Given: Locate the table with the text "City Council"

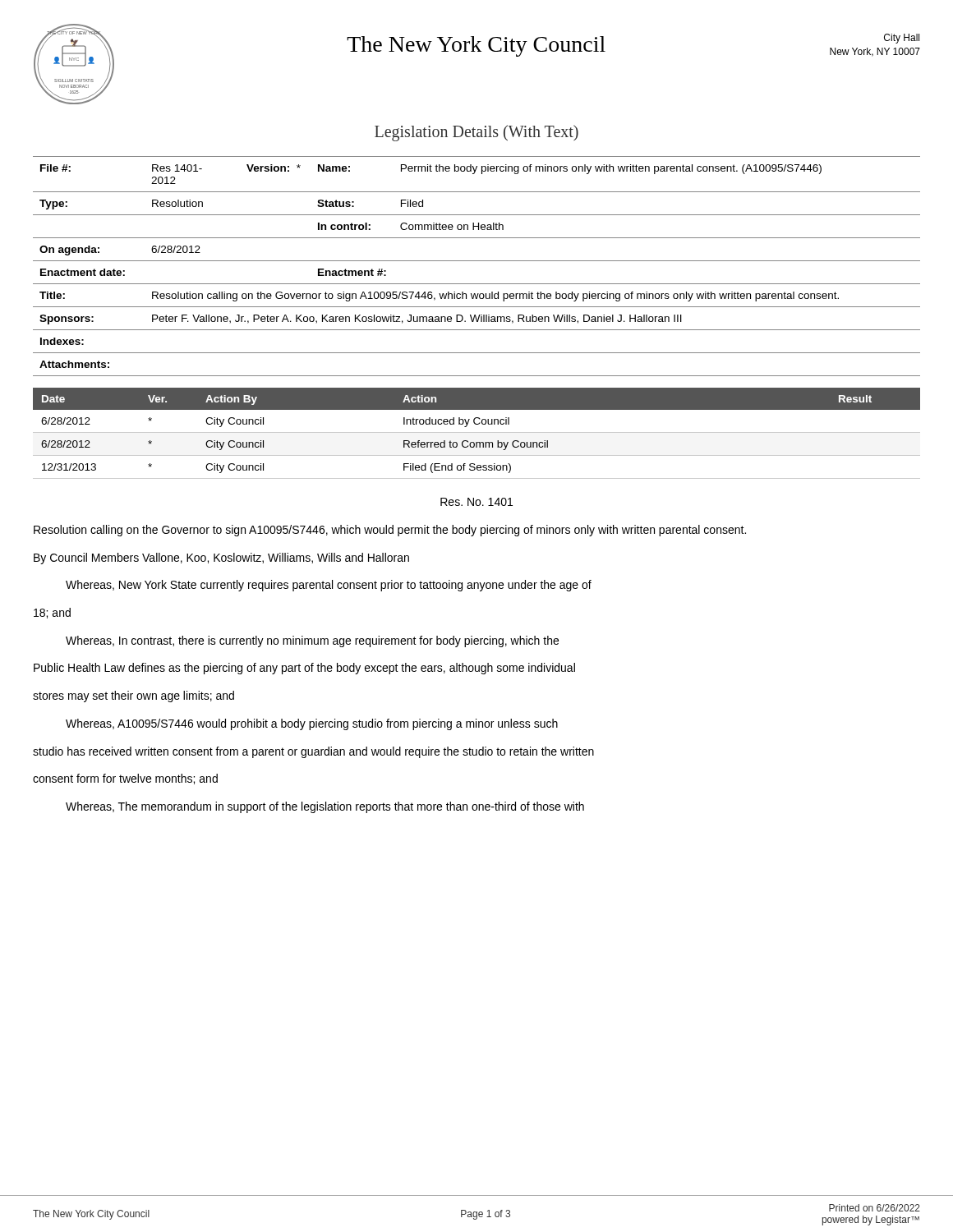Looking at the screenshot, I should click(x=476, y=433).
